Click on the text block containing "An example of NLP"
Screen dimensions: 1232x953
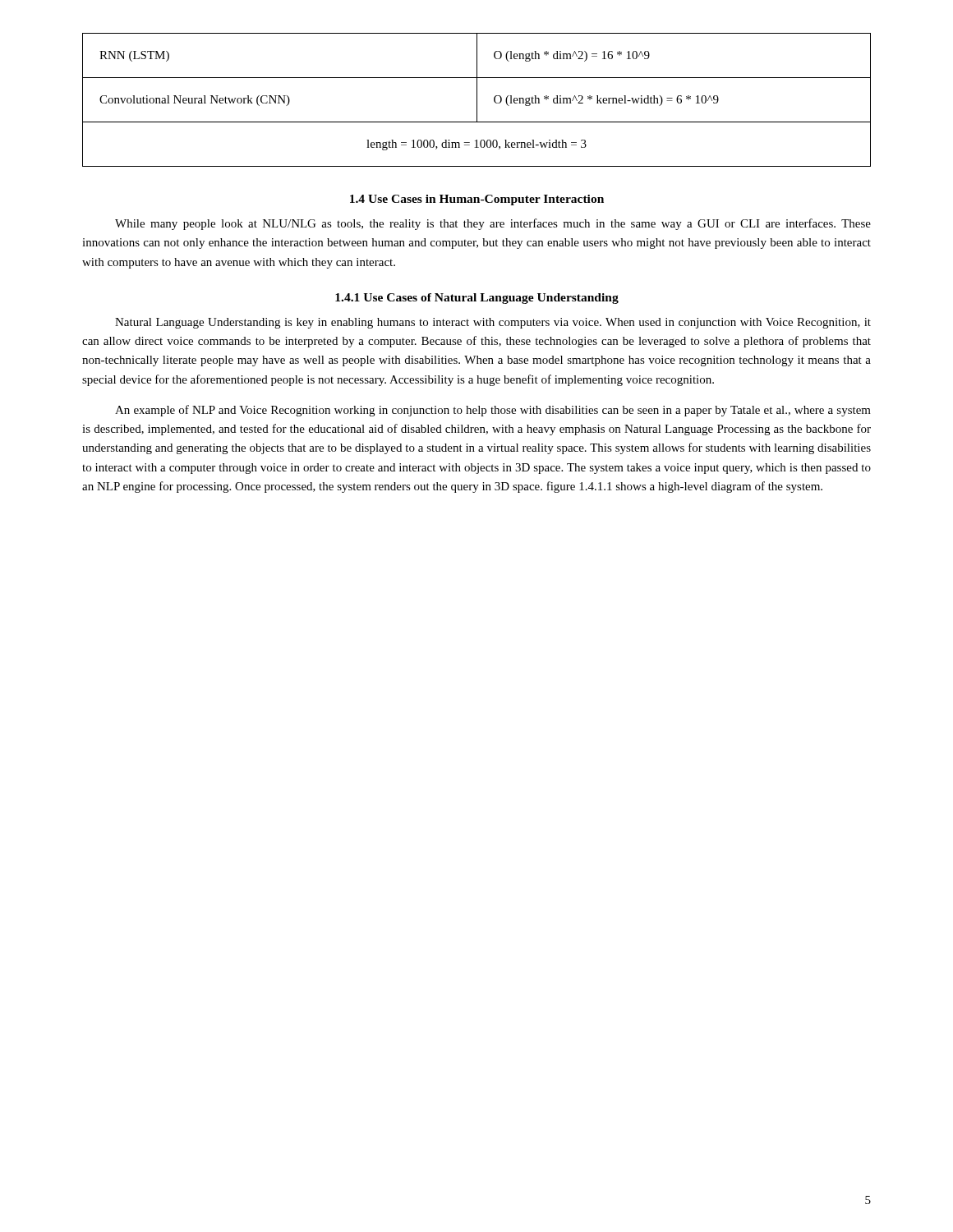[x=476, y=448]
